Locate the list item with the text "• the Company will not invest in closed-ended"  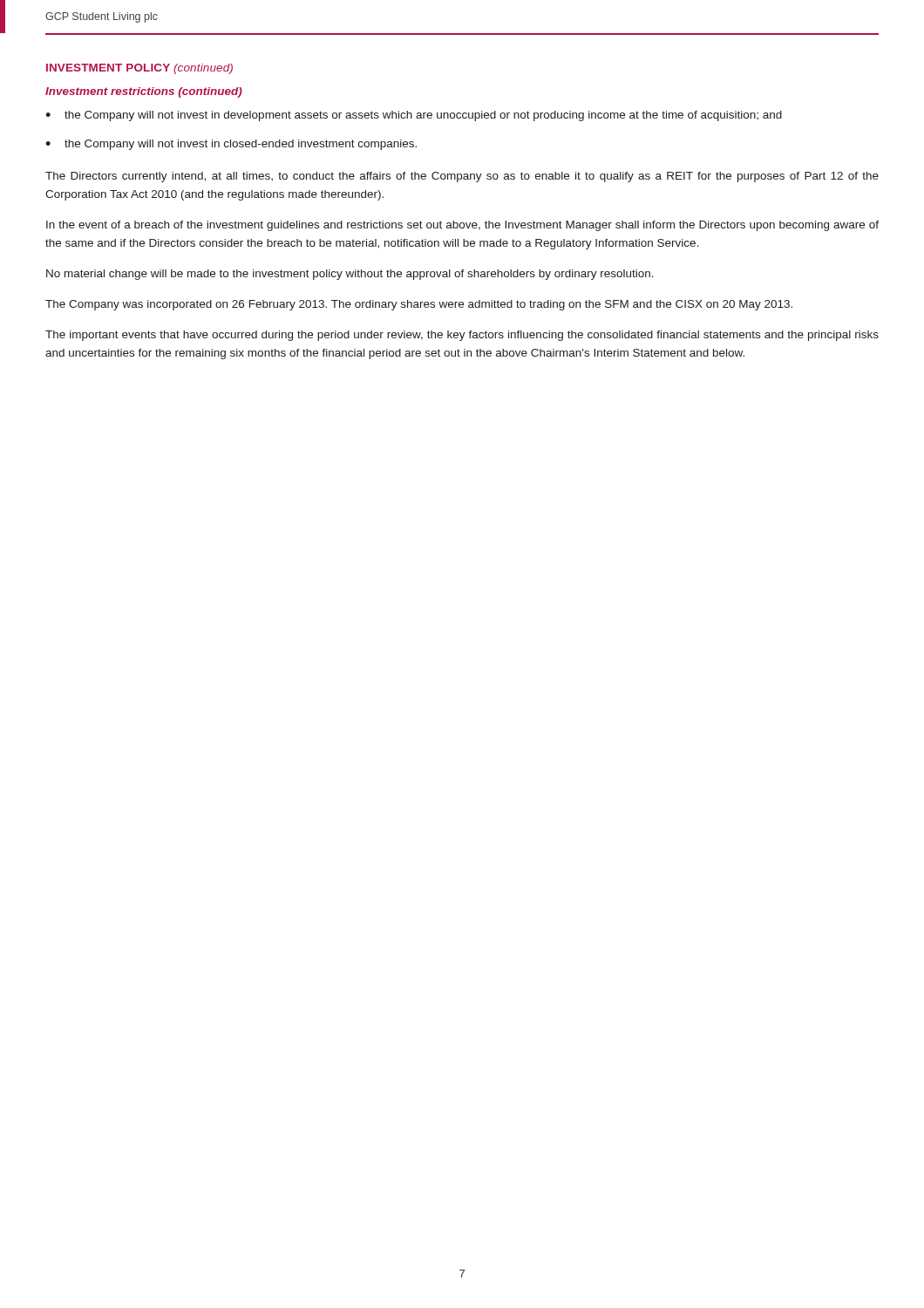[232, 145]
